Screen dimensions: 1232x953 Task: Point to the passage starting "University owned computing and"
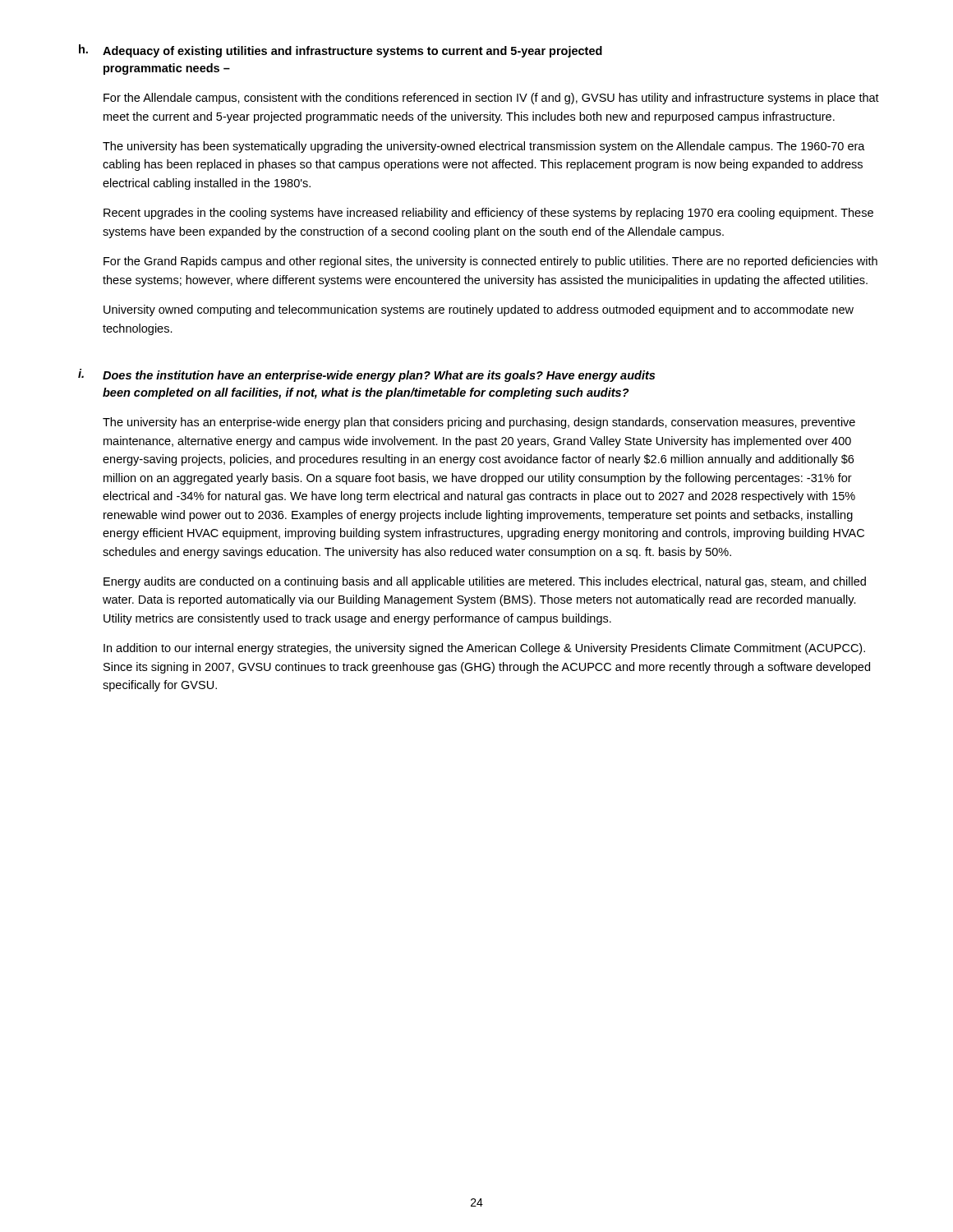(x=478, y=319)
